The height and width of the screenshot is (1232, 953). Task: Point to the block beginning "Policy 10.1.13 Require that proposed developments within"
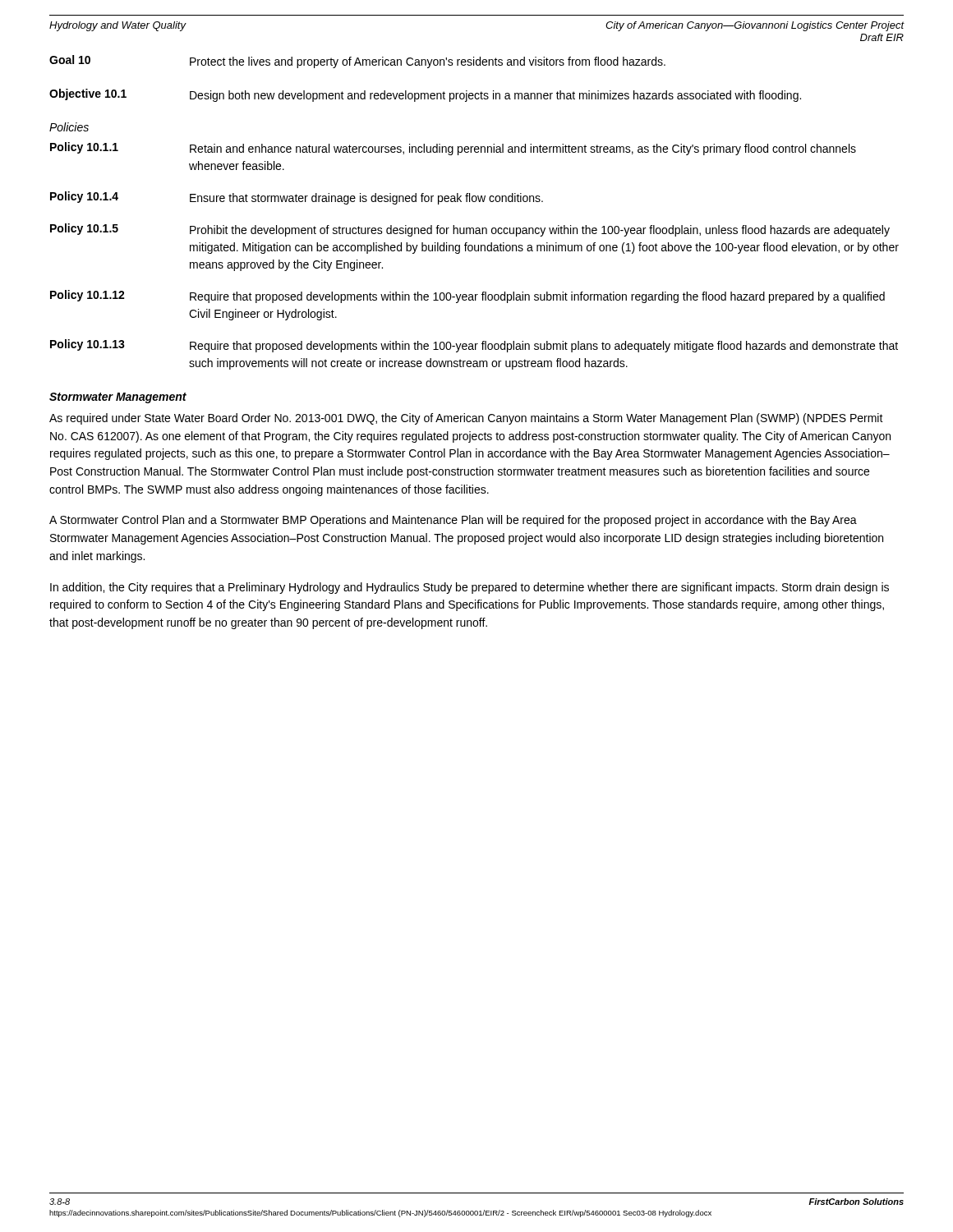pos(476,355)
